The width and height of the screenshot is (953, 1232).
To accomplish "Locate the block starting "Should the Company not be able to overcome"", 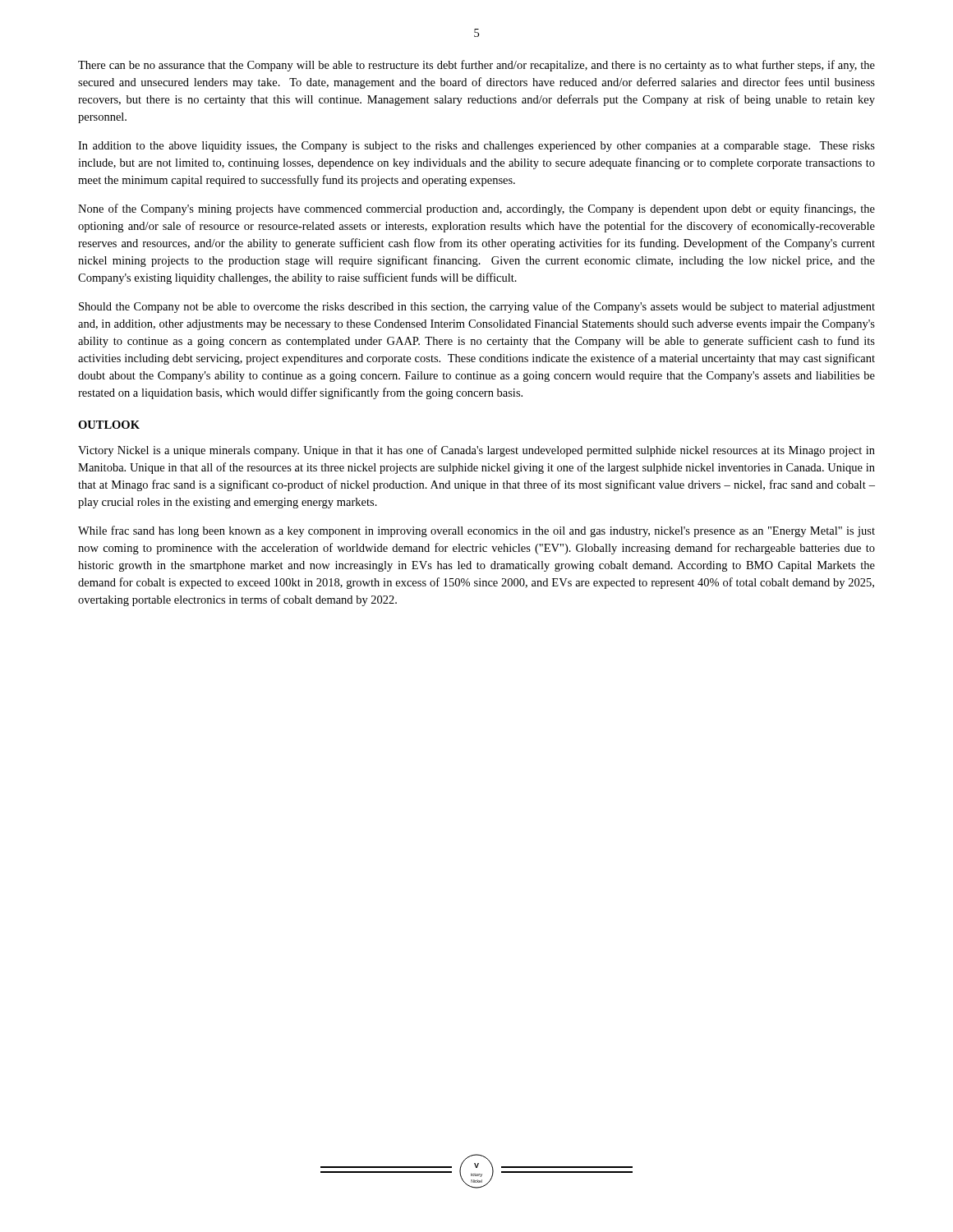I will (x=476, y=350).
